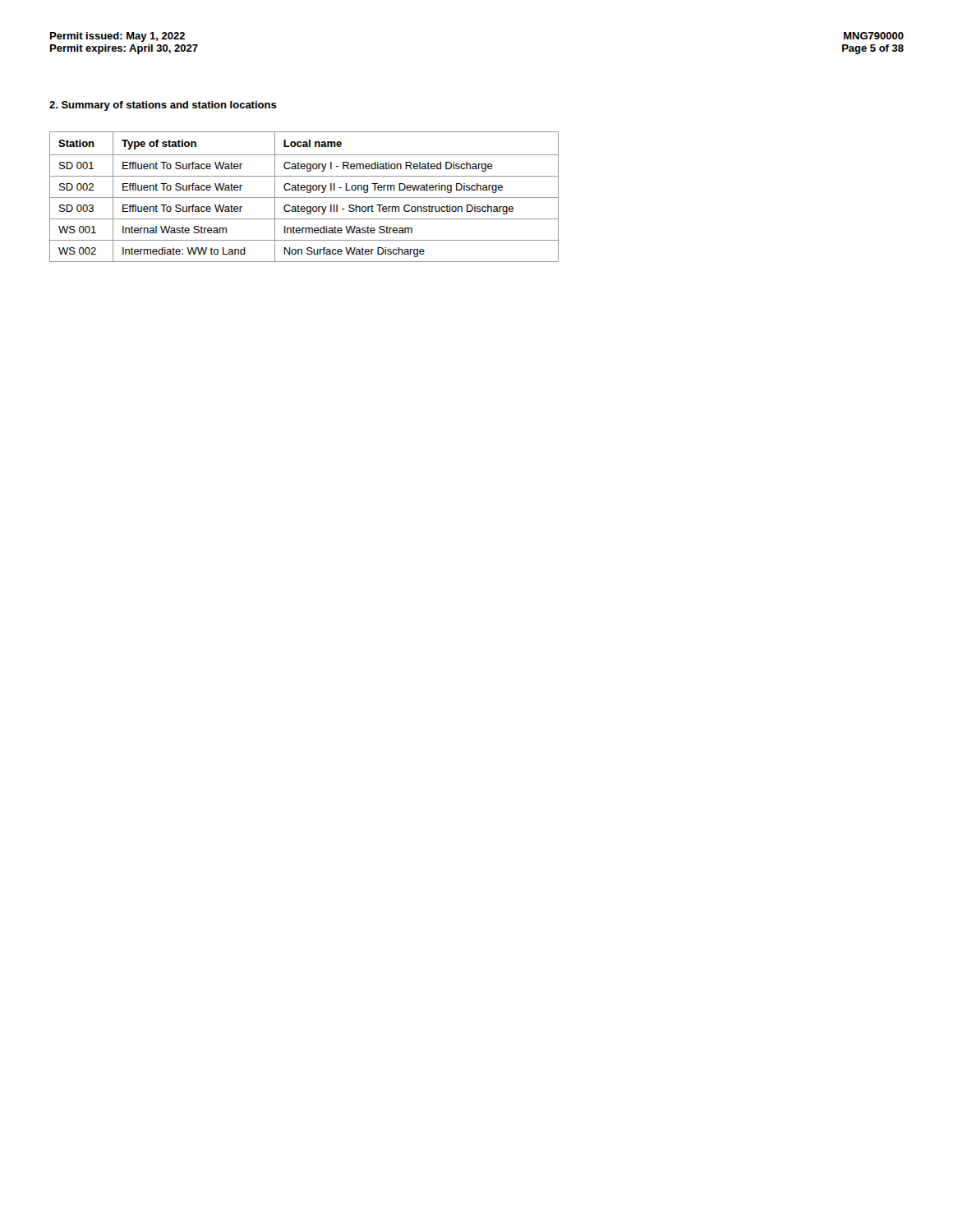953x1232 pixels.
Task: Select the table
Action: [304, 197]
